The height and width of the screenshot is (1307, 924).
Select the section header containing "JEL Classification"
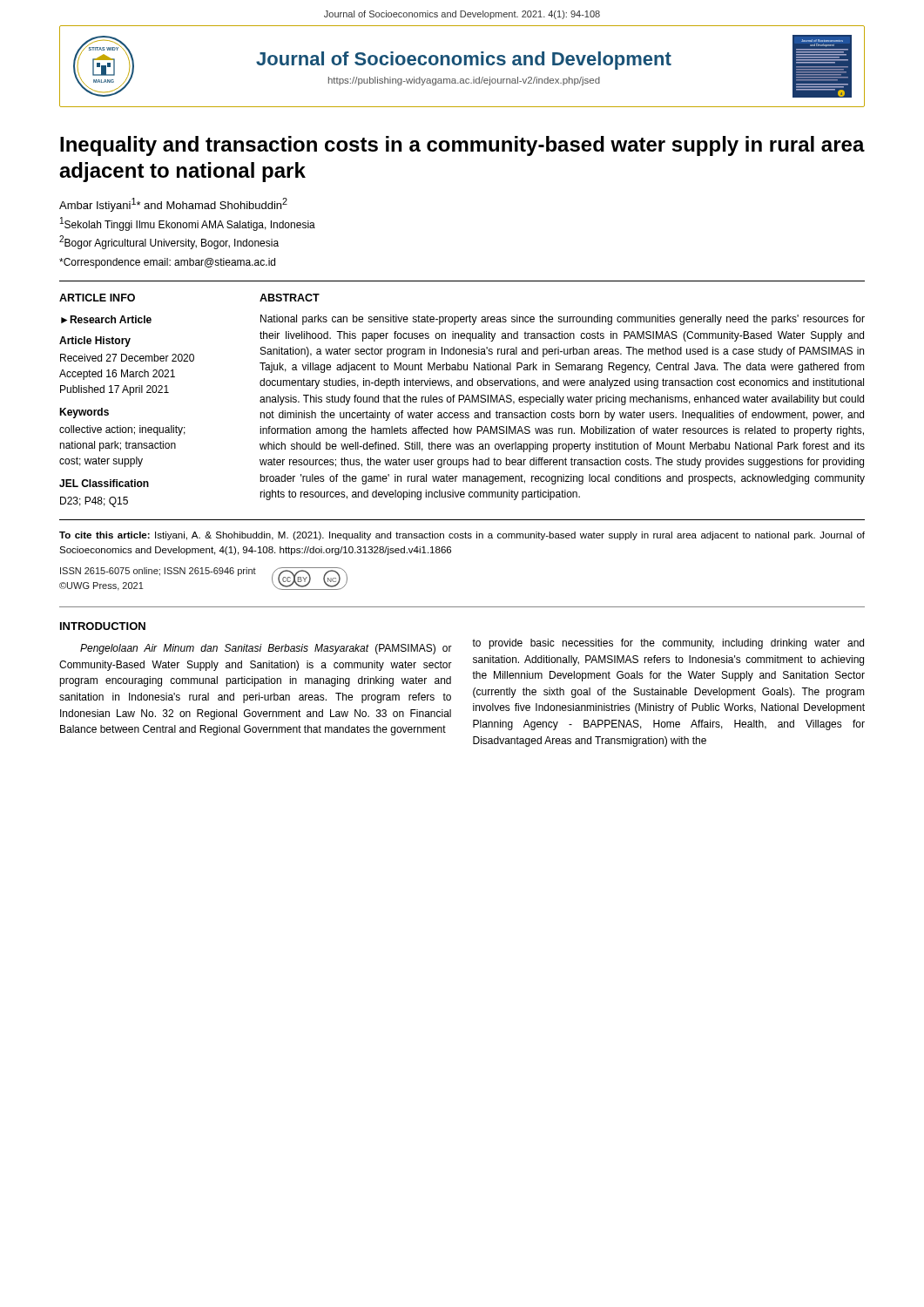104,484
